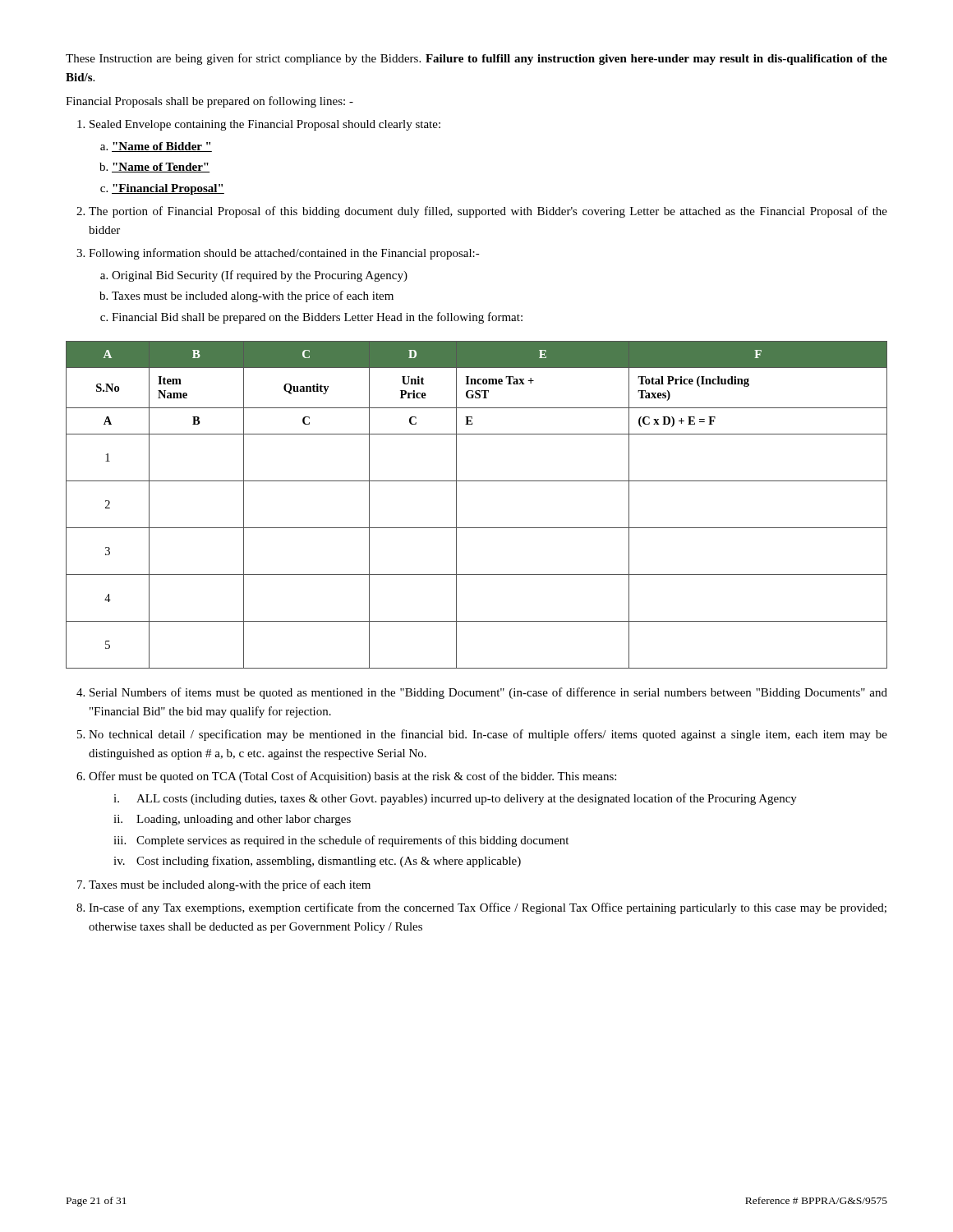
Task: Navigate to the element starting "Financial Proposals shall be prepared on following lines:"
Action: click(209, 101)
